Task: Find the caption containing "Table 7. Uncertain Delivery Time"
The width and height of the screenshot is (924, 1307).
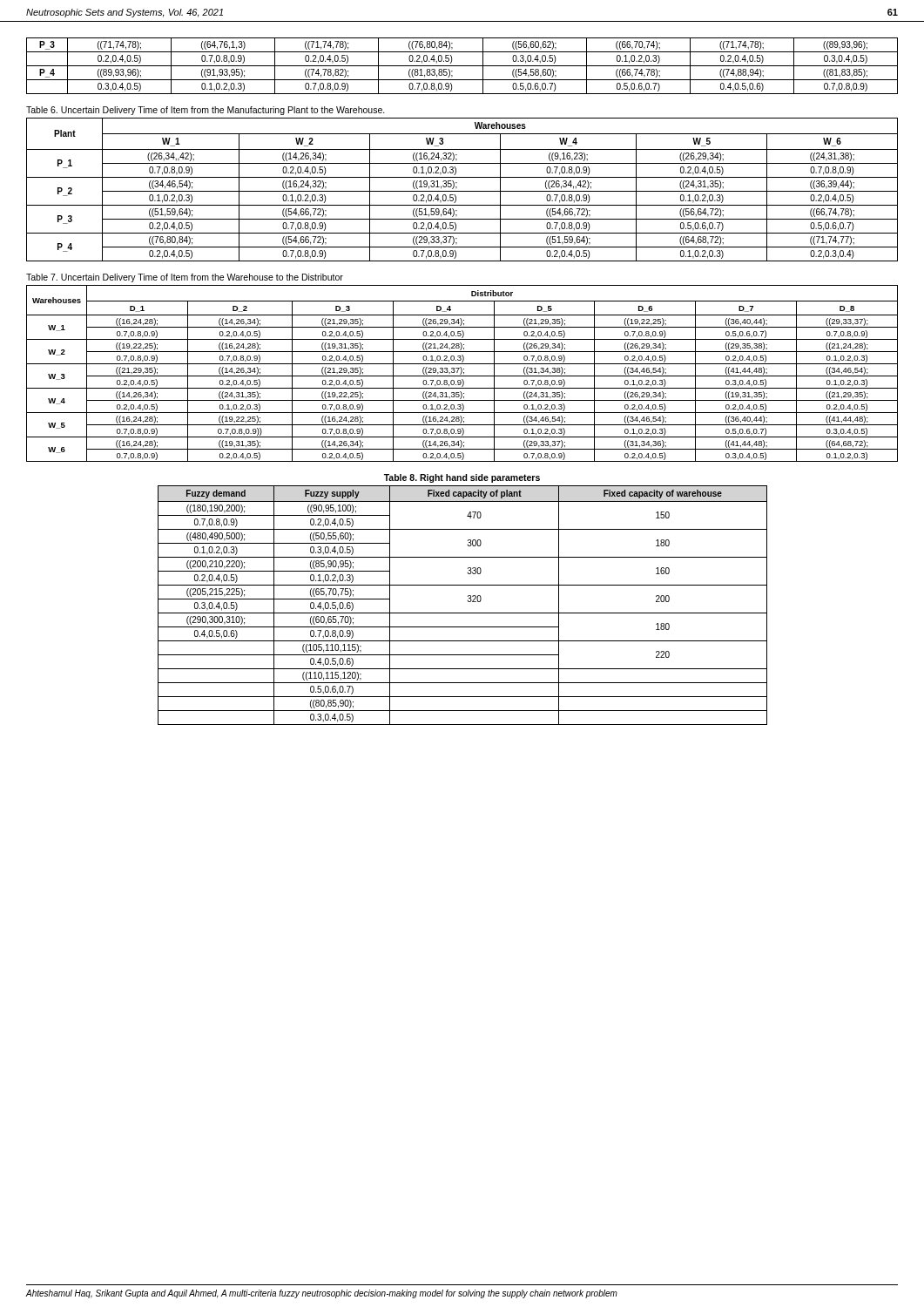Action: pyautogui.click(x=185, y=277)
